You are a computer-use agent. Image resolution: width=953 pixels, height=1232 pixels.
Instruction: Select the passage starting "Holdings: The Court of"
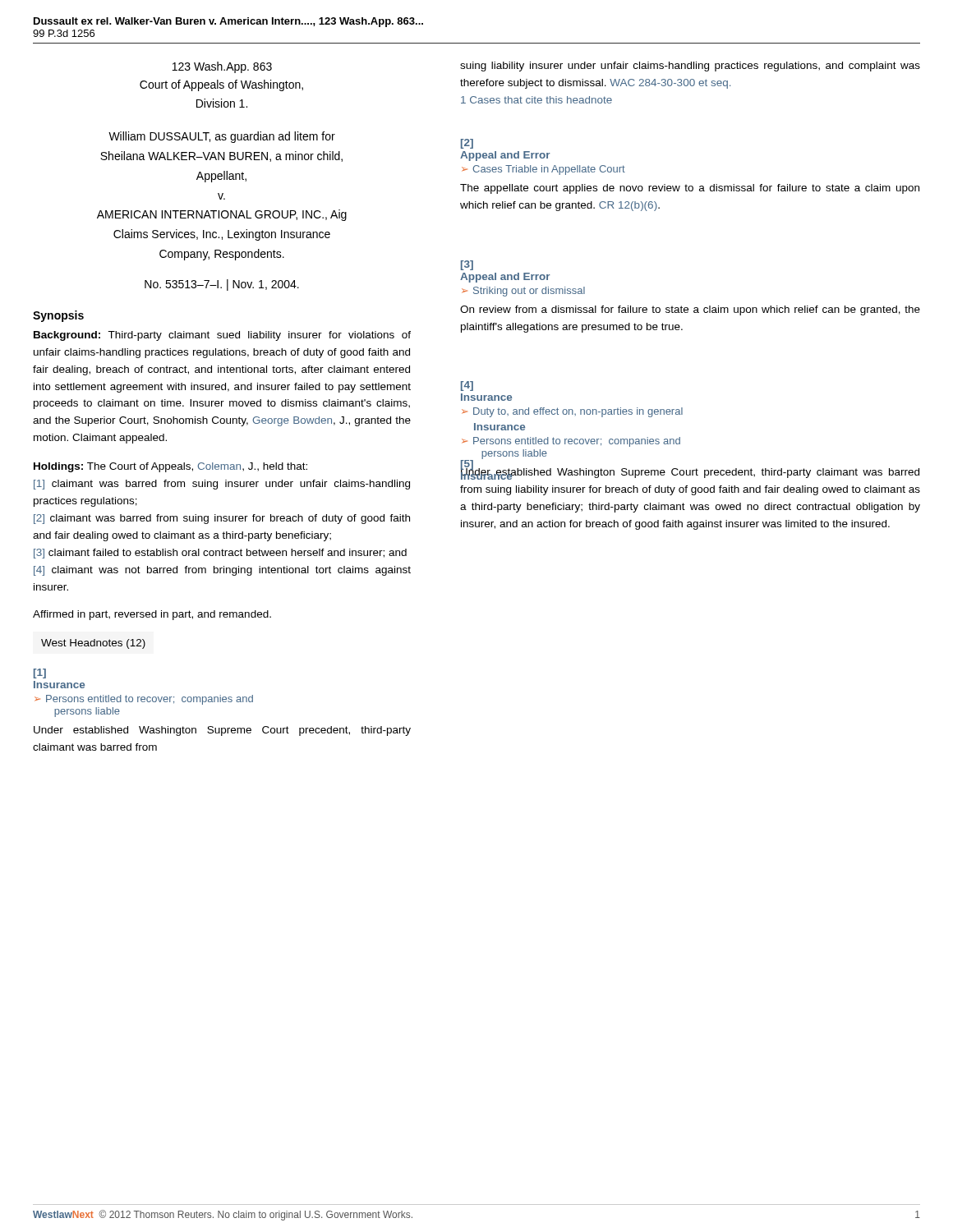222,526
